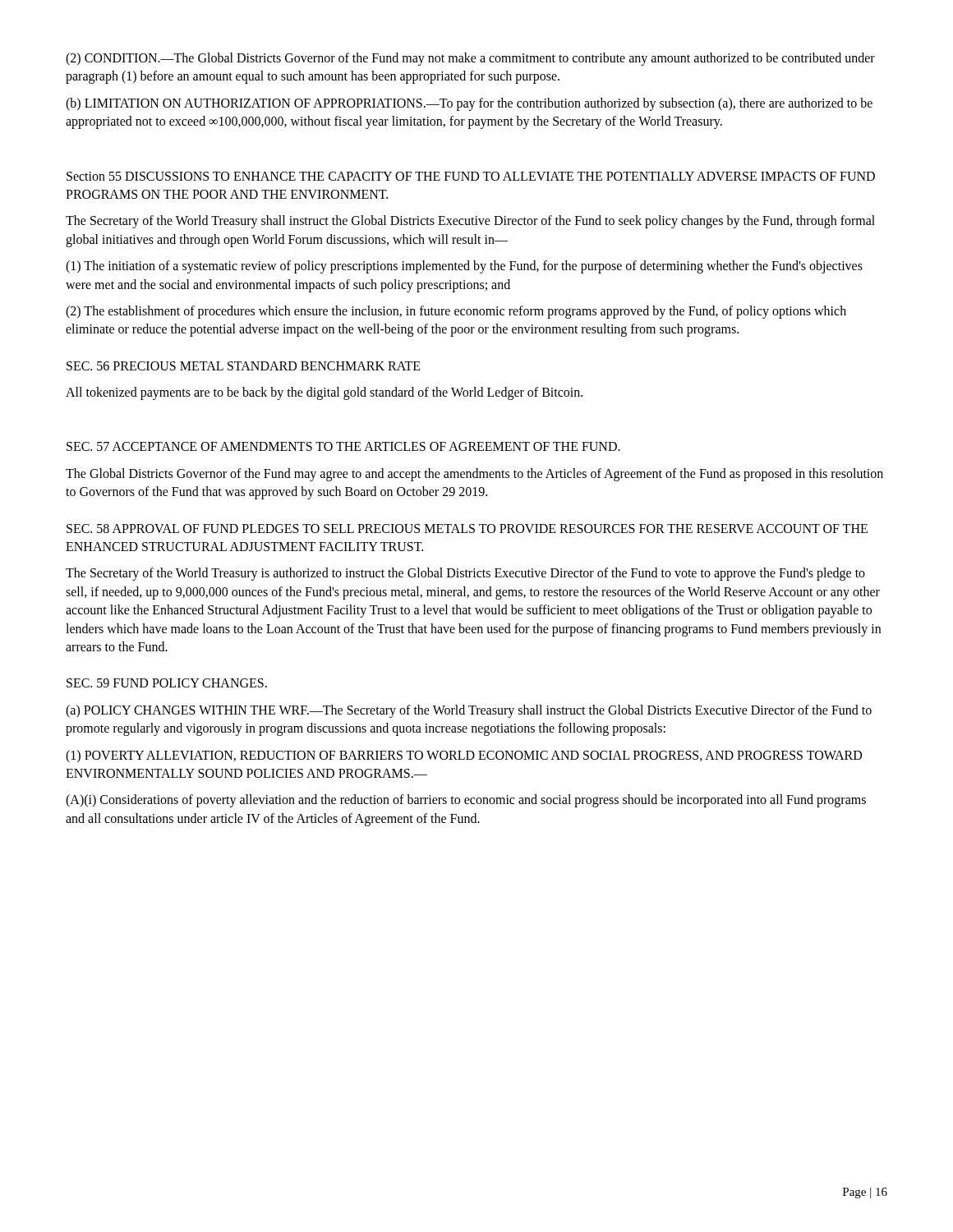Click on the text block that says "(b) LIMITATION ON"
This screenshot has width=953, height=1232.
point(469,112)
